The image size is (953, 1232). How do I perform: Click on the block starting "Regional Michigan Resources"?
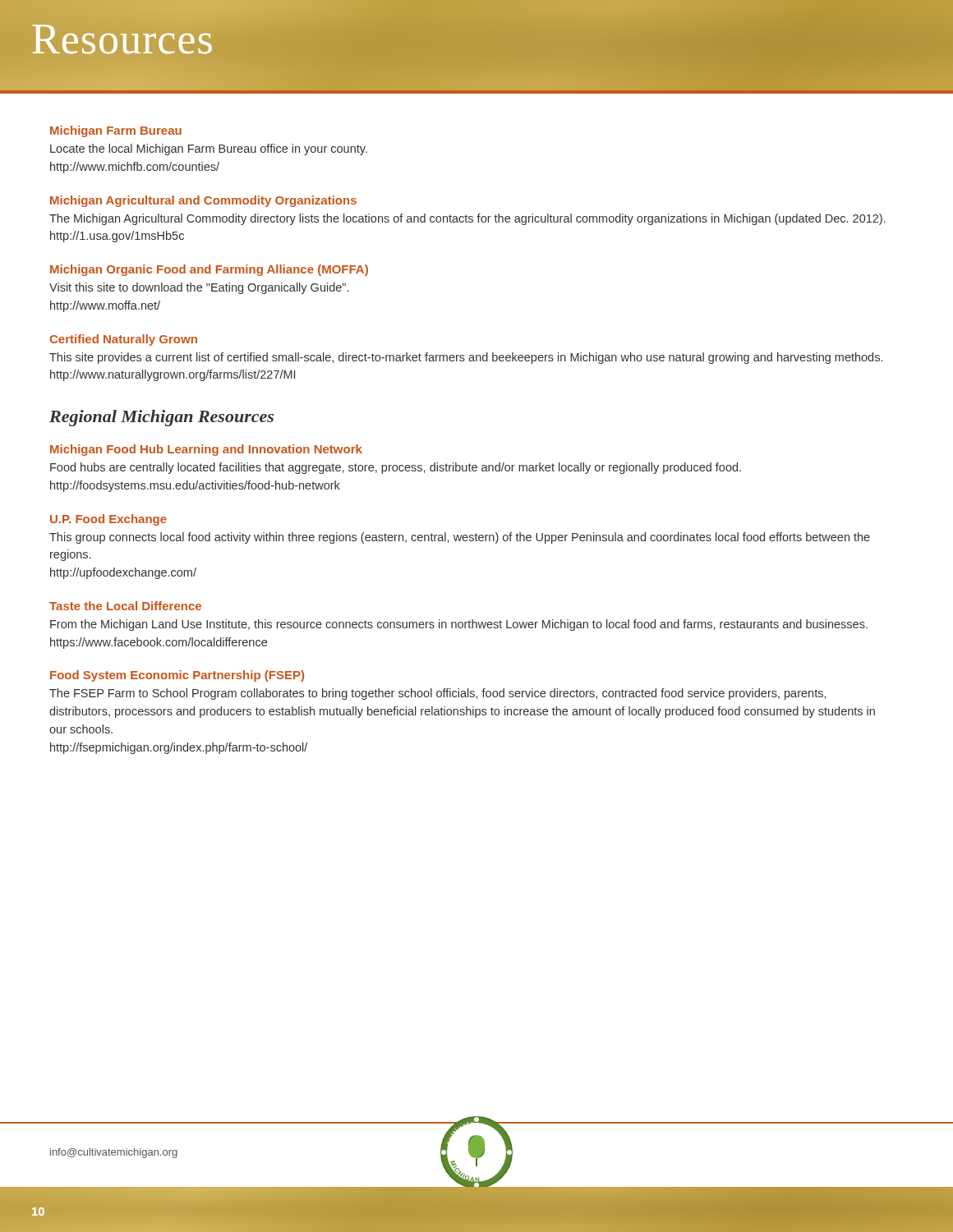(162, 416)
